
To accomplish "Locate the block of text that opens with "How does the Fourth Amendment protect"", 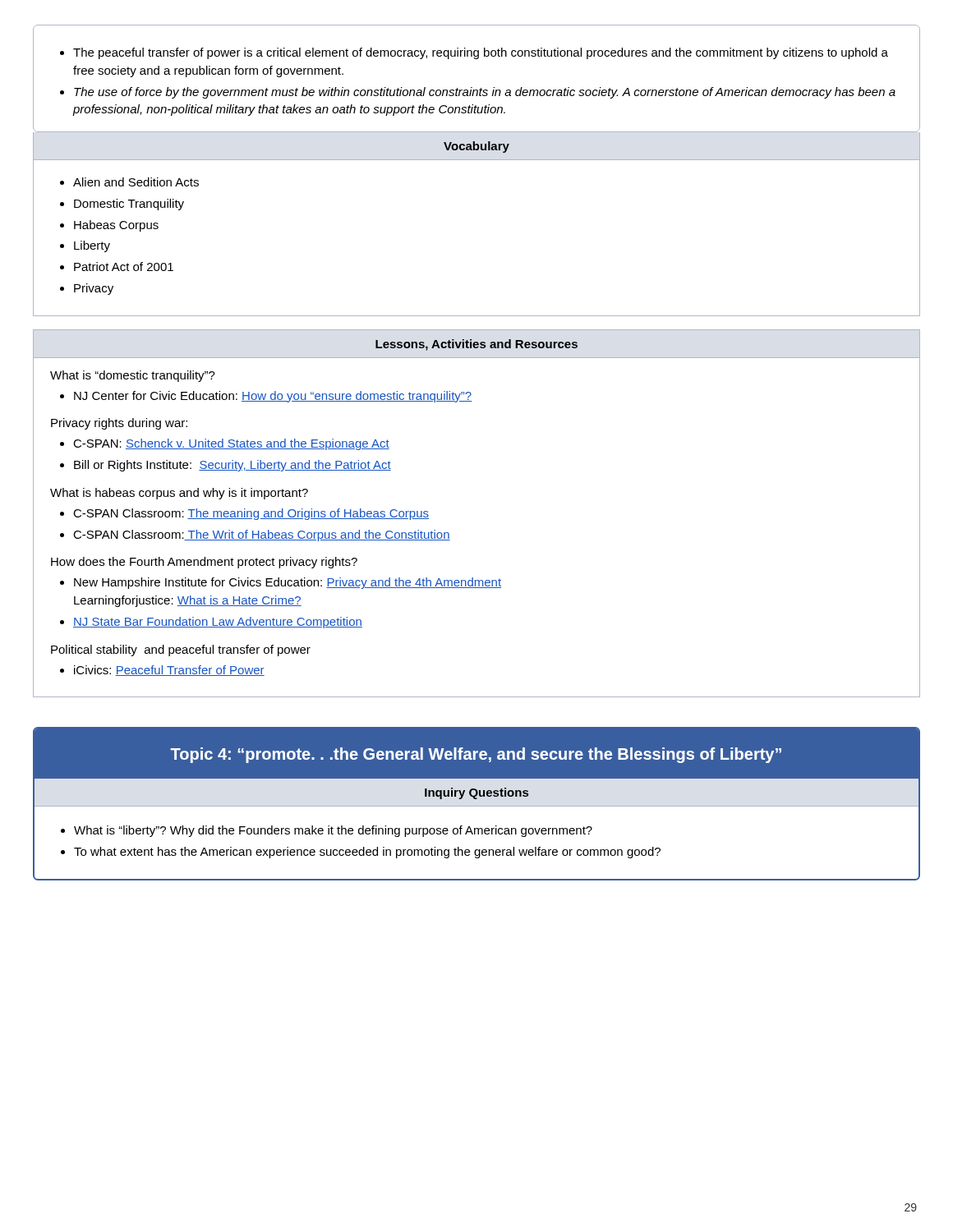I will coord(204,562).
